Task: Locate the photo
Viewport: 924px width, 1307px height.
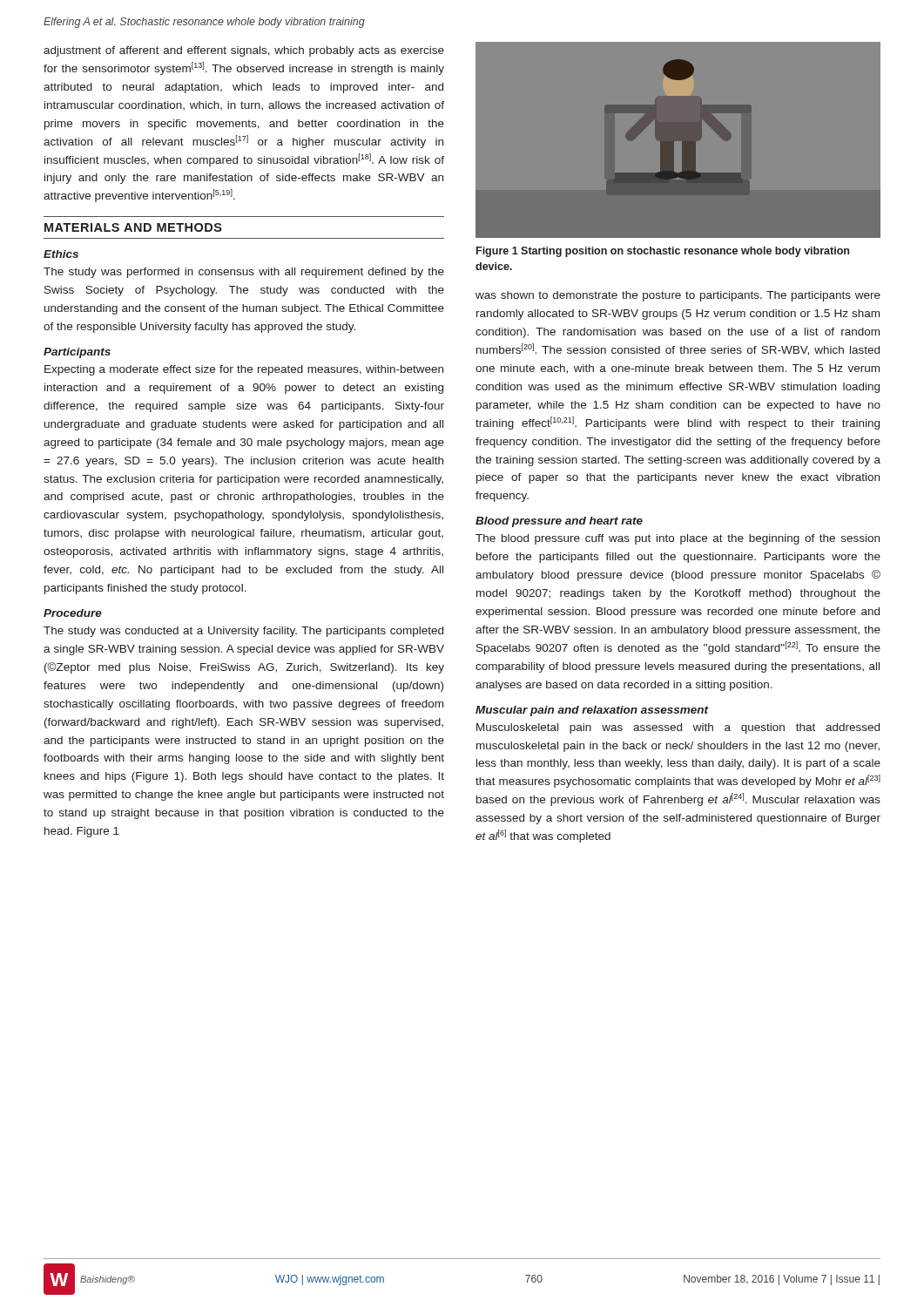Action: pyautogui.click(x=678, y=140)
